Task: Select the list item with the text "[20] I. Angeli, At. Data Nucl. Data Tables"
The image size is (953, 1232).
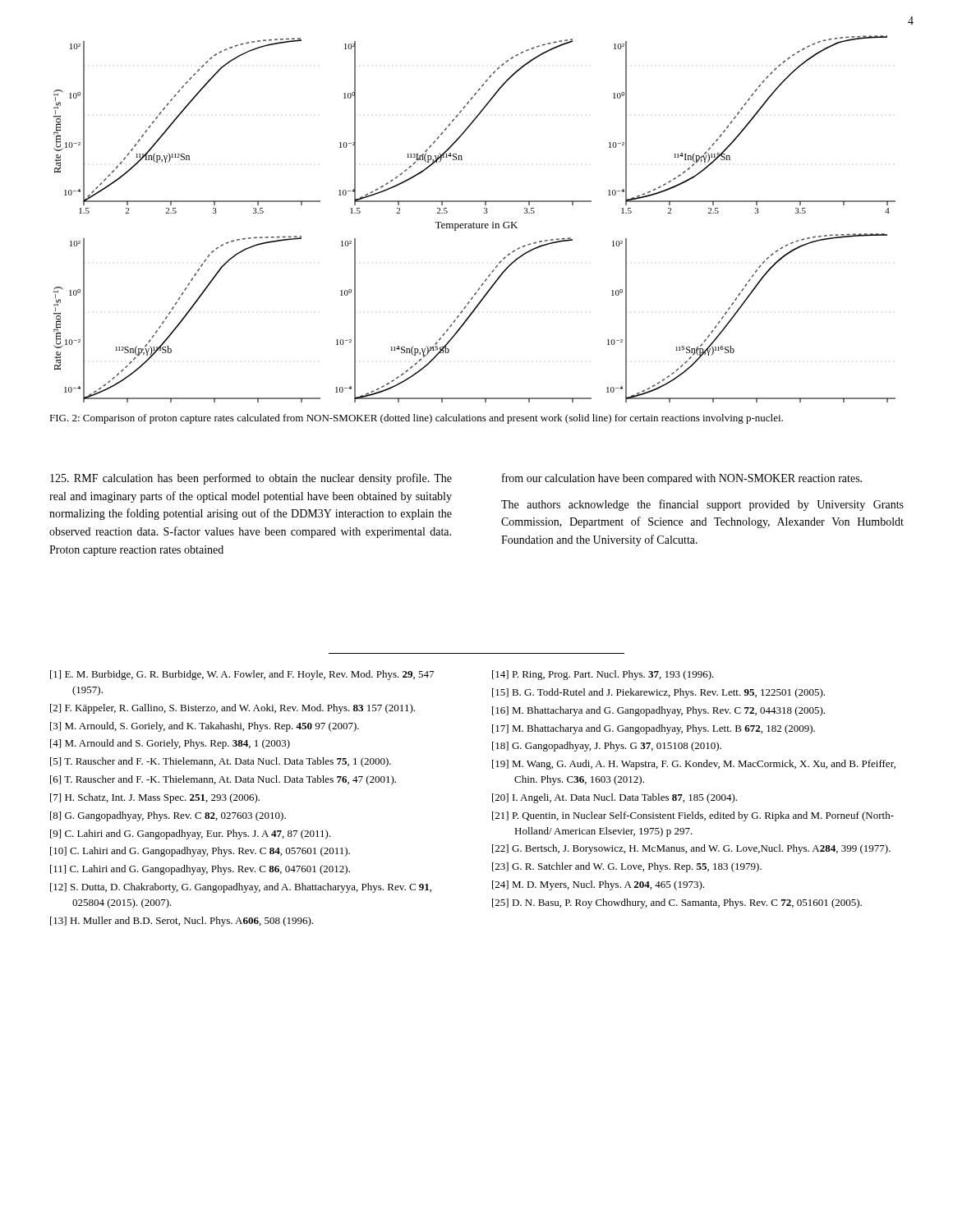Action: 614,797
